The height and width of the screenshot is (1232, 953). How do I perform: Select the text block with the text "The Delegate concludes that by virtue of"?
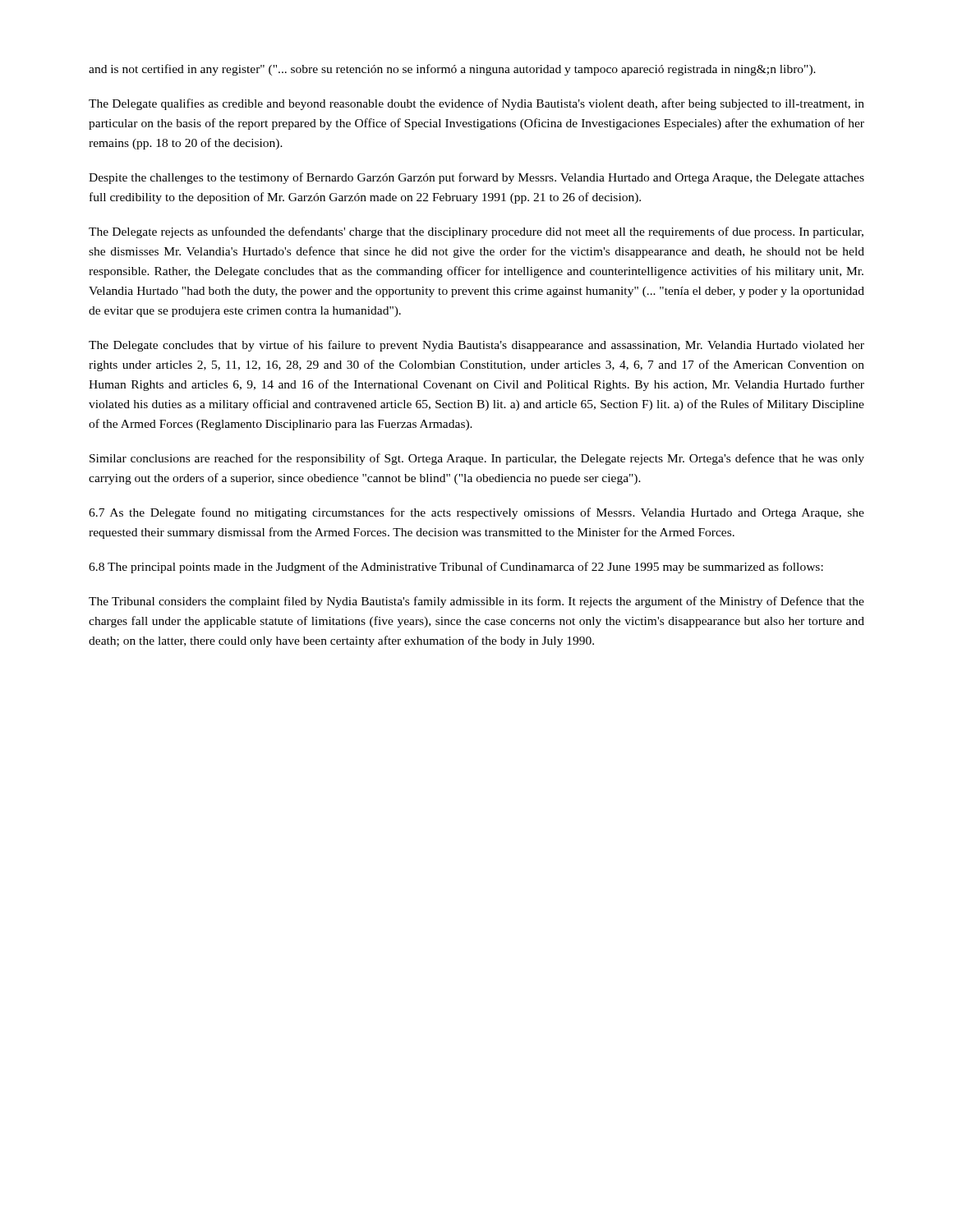476,384
